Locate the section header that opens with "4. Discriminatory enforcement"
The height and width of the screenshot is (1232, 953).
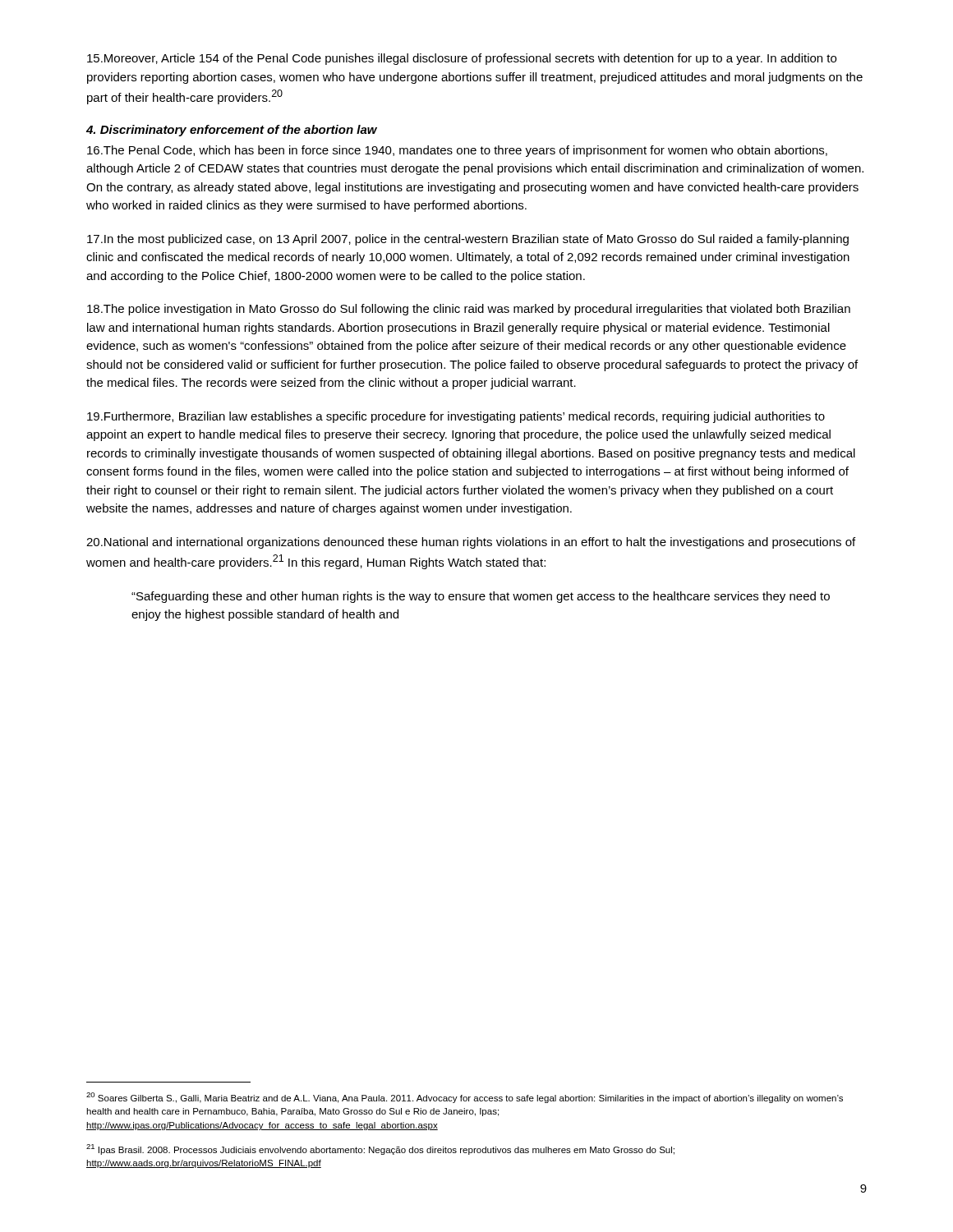coord(231,129)
